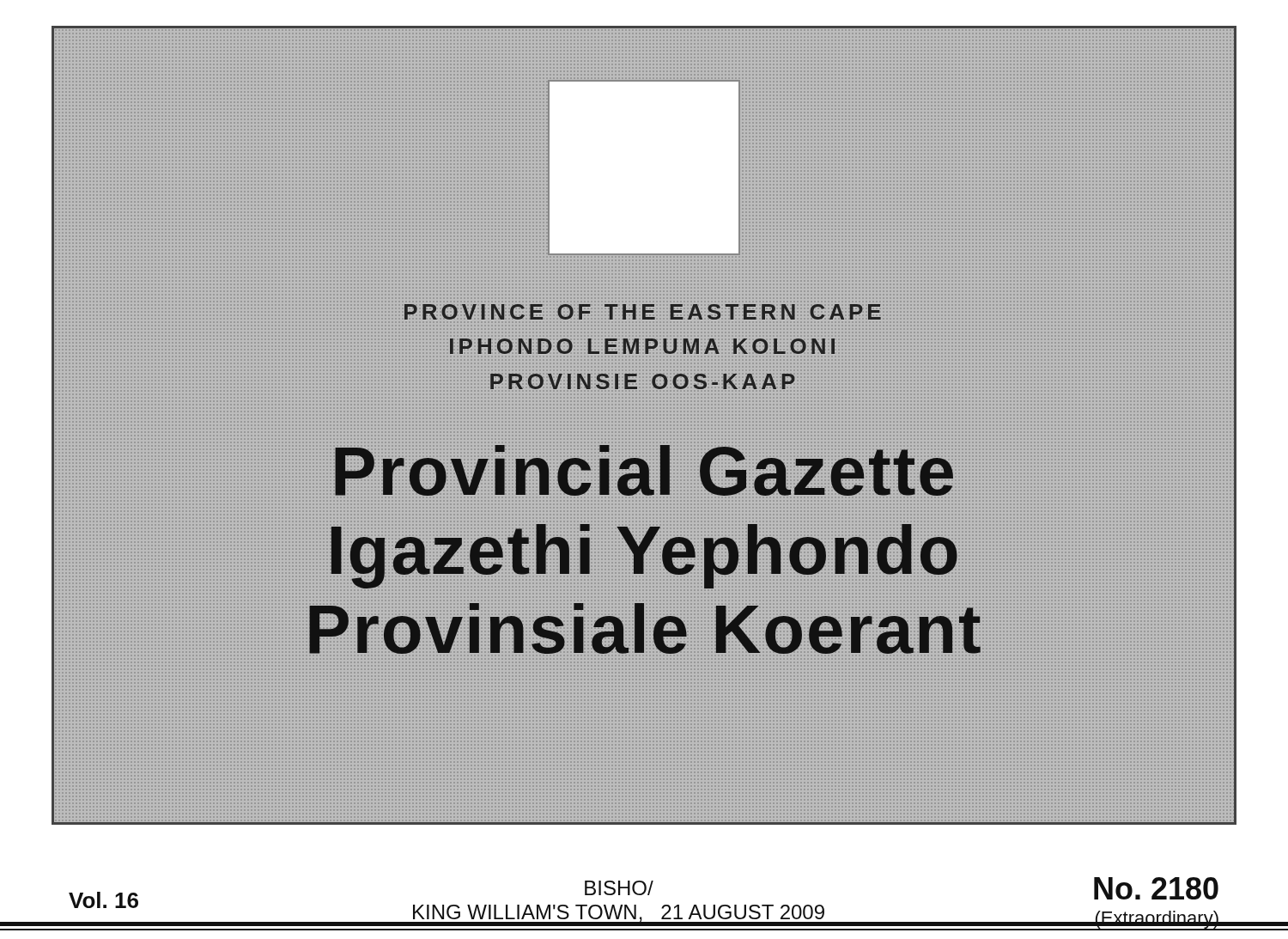Screen dimensions: 939x1288
Task: Select the illustration
Action: [x=644, y=425]
